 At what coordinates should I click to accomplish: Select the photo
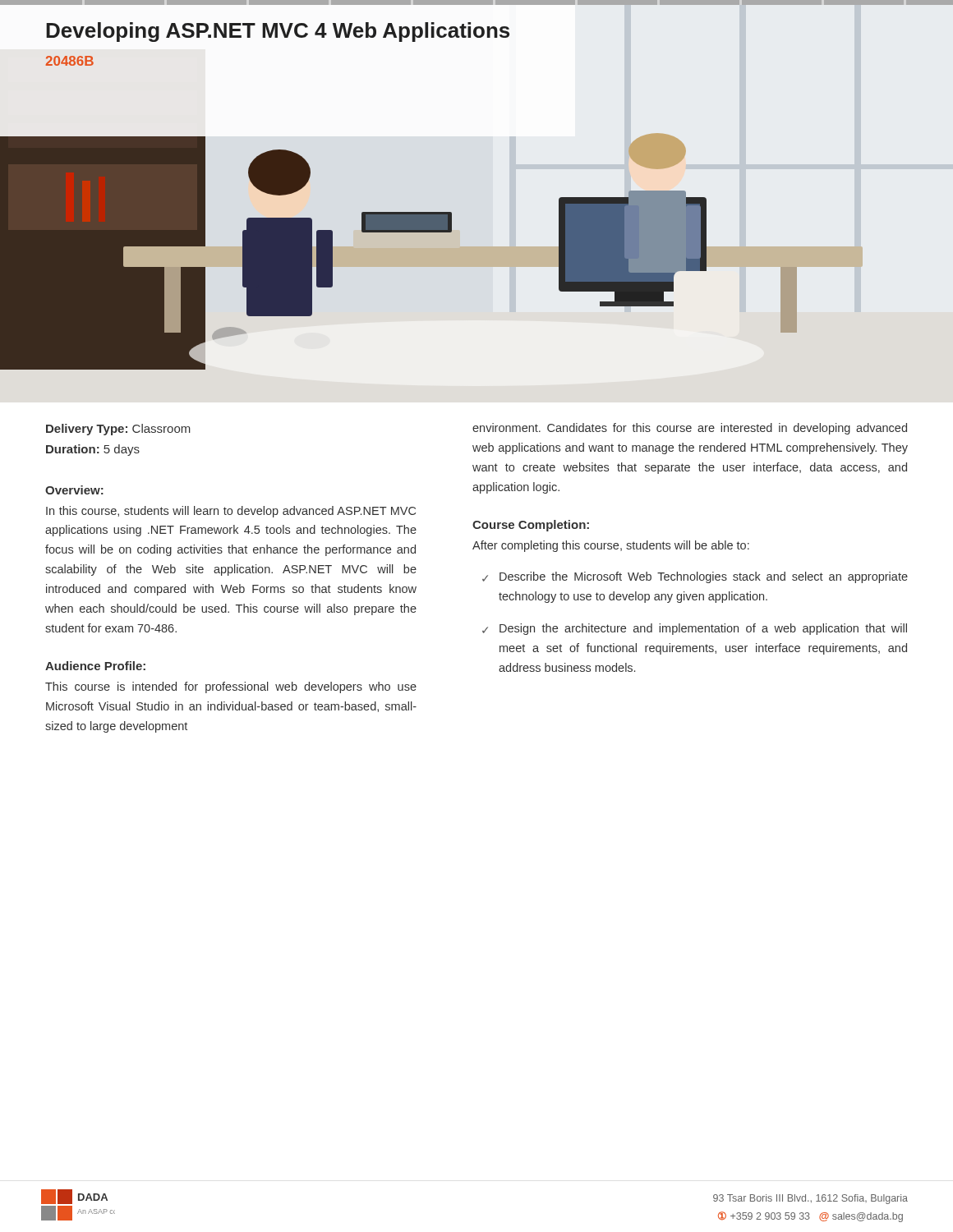[x=476, y=201]
